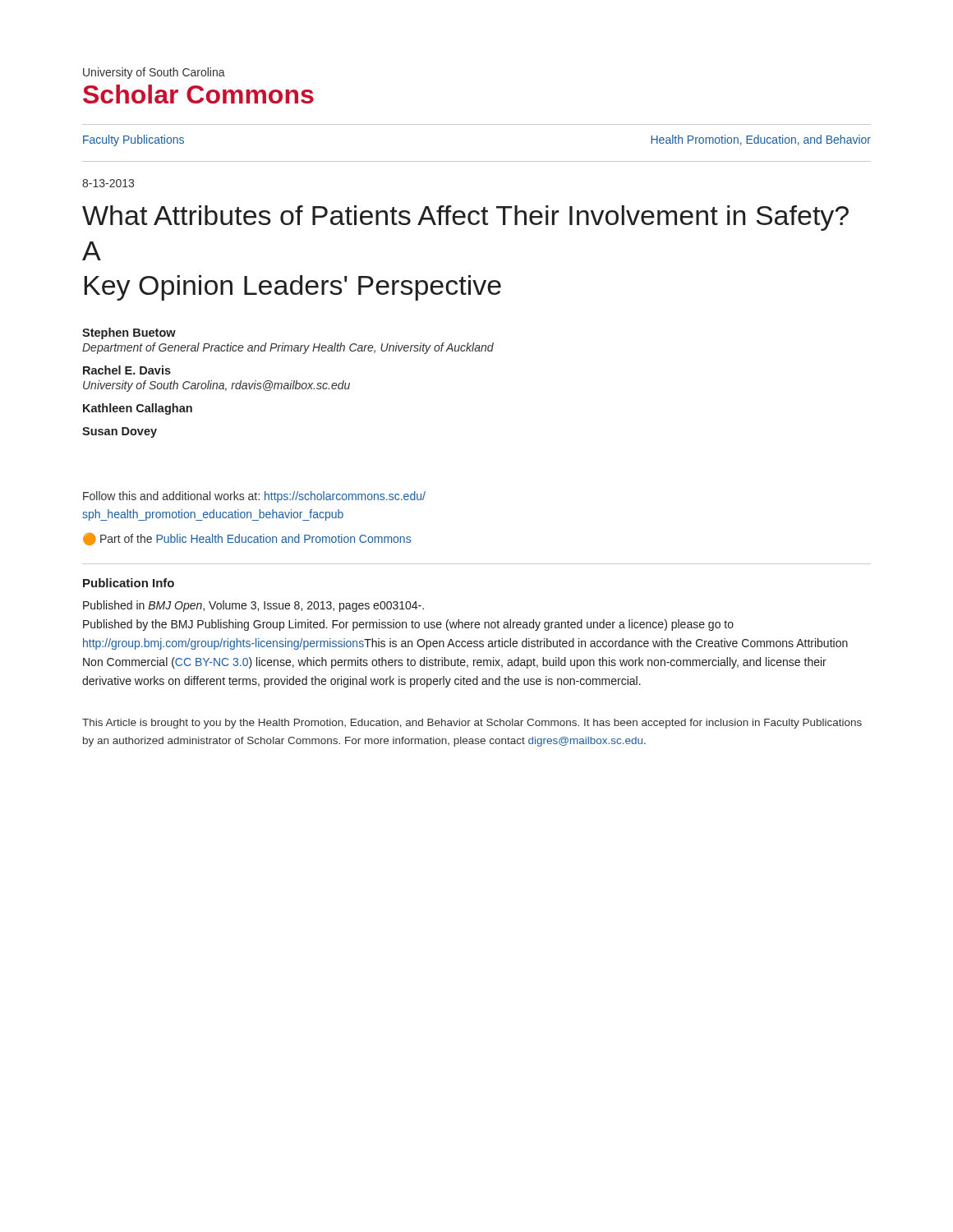The image size is (953, 1232).
Task: Click on the block starting "Faculty Publications"
Action: click(133, 140)
